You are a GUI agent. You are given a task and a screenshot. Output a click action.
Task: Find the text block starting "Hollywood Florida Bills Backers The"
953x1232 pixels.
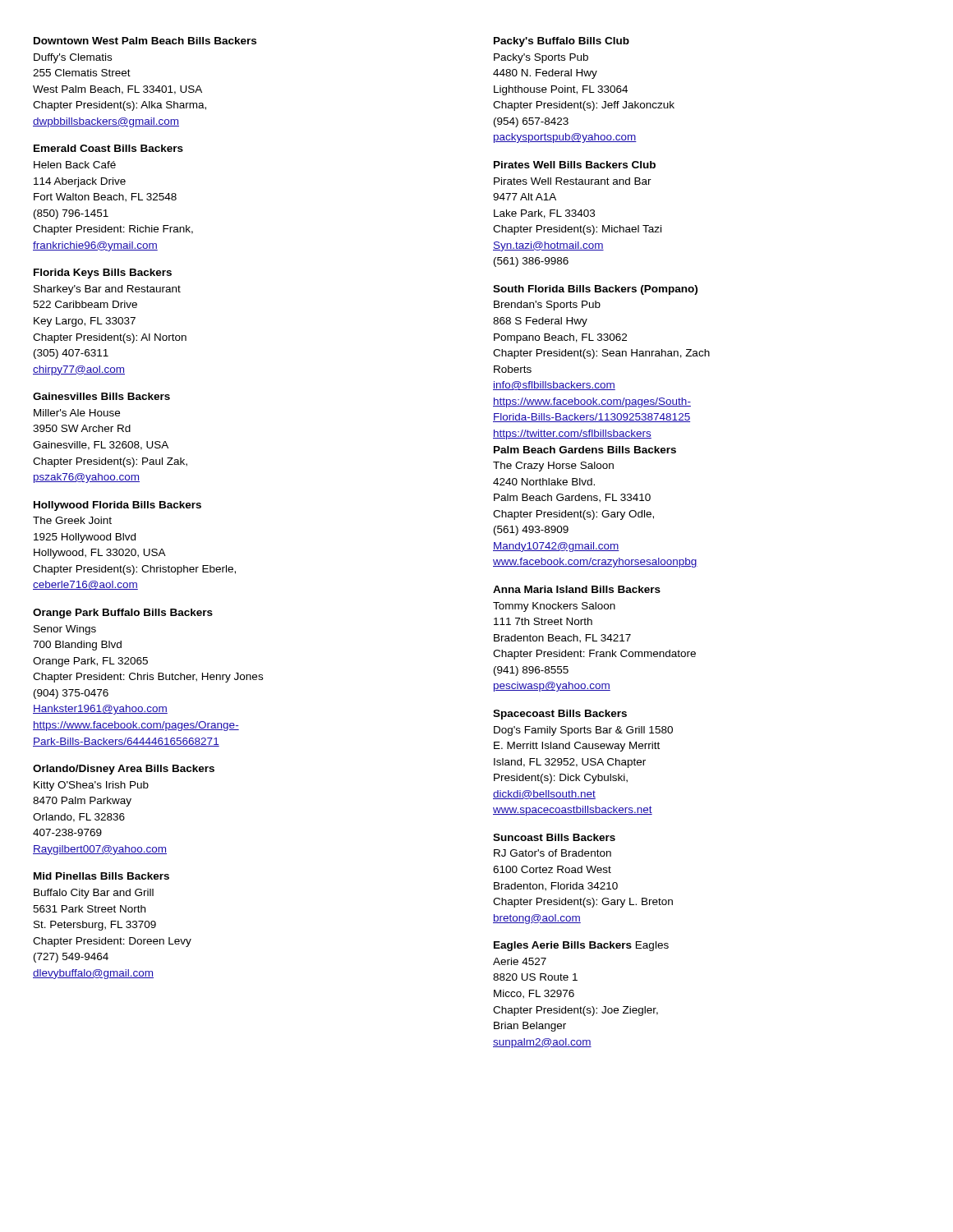coord(117,506)
